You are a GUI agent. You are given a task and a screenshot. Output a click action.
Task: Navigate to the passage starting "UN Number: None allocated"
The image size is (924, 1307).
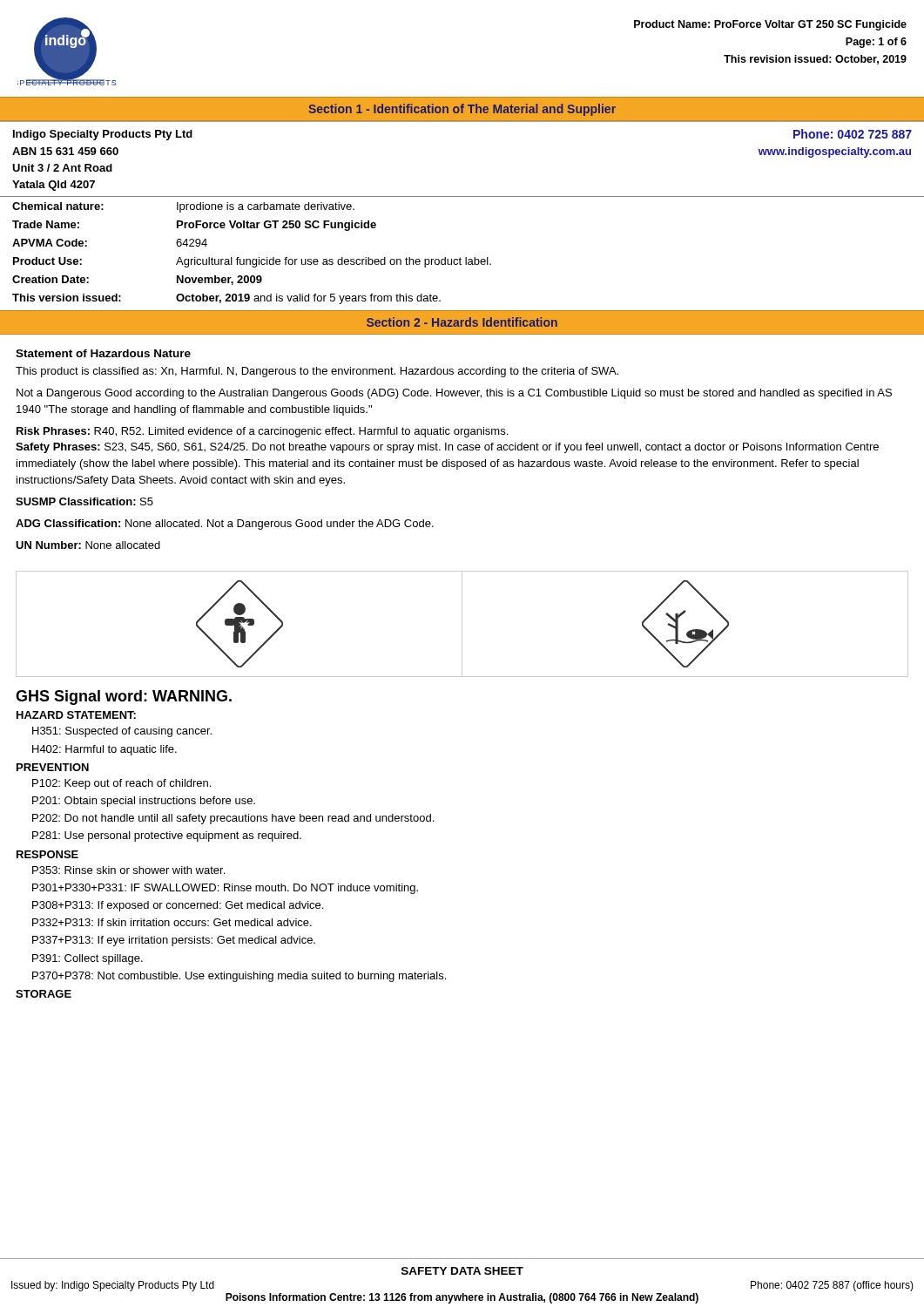click(88, 545)
